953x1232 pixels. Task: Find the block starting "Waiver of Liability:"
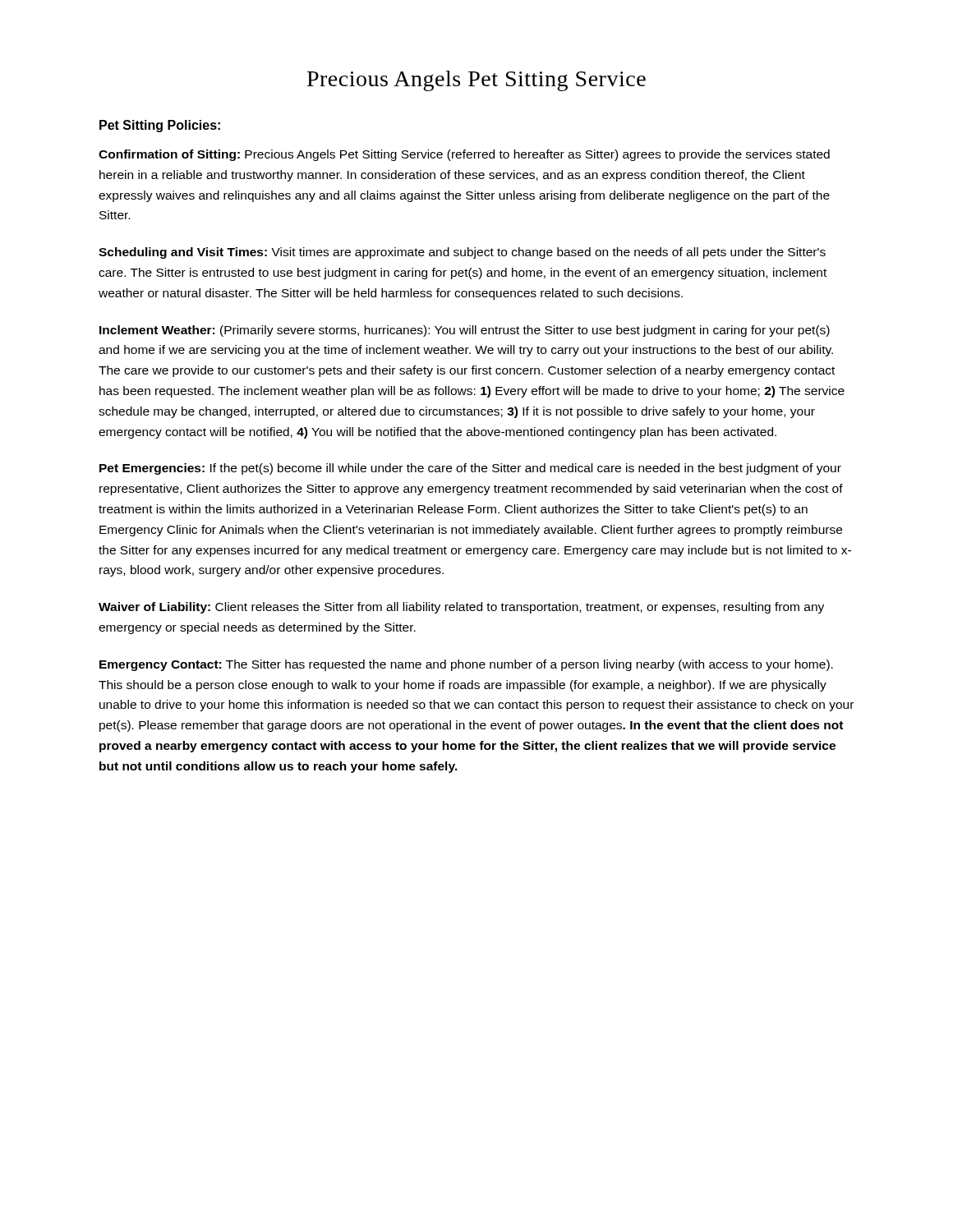pos(461,617)
